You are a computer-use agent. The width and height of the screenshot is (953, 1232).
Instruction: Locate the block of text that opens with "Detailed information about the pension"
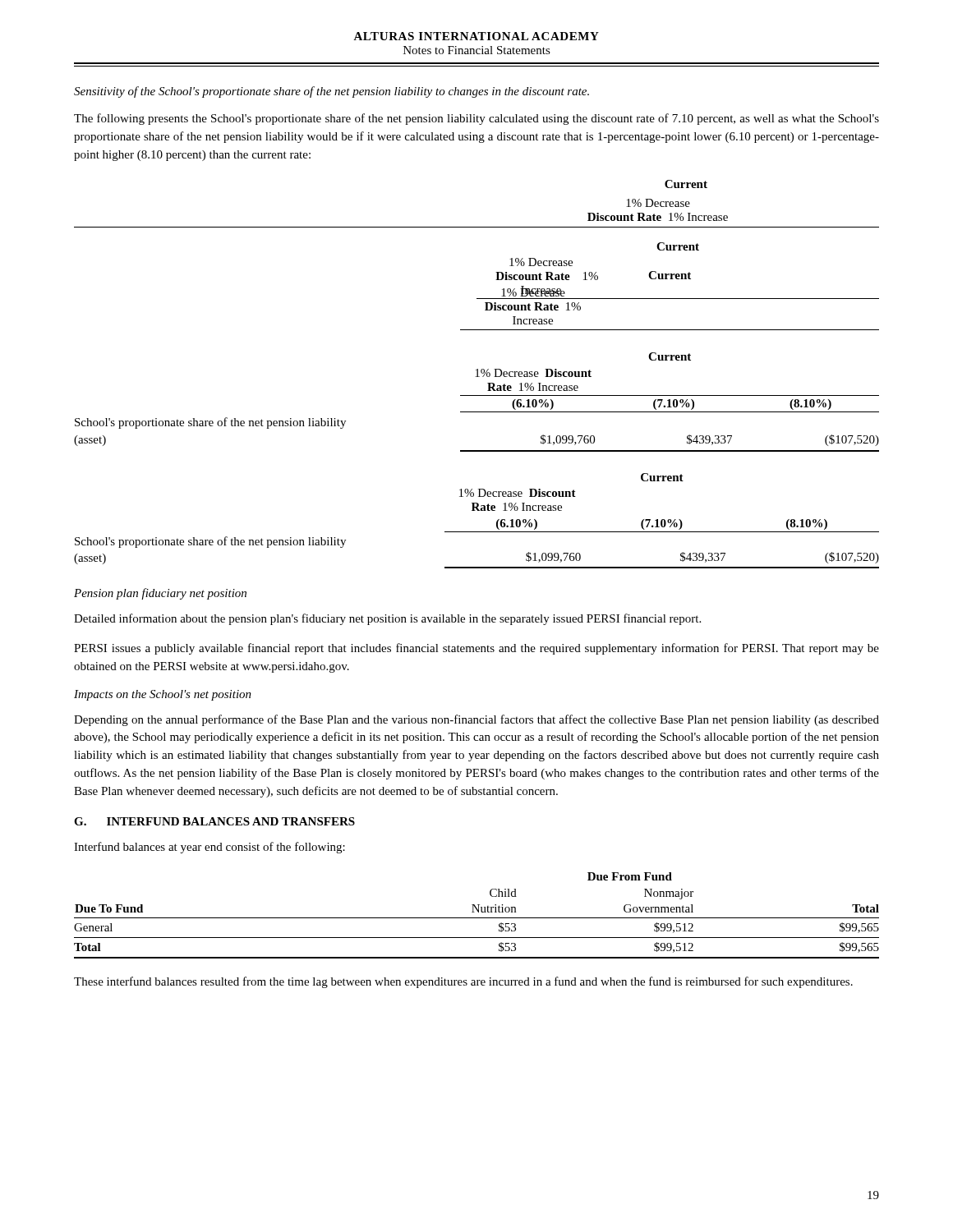(388, 619)
